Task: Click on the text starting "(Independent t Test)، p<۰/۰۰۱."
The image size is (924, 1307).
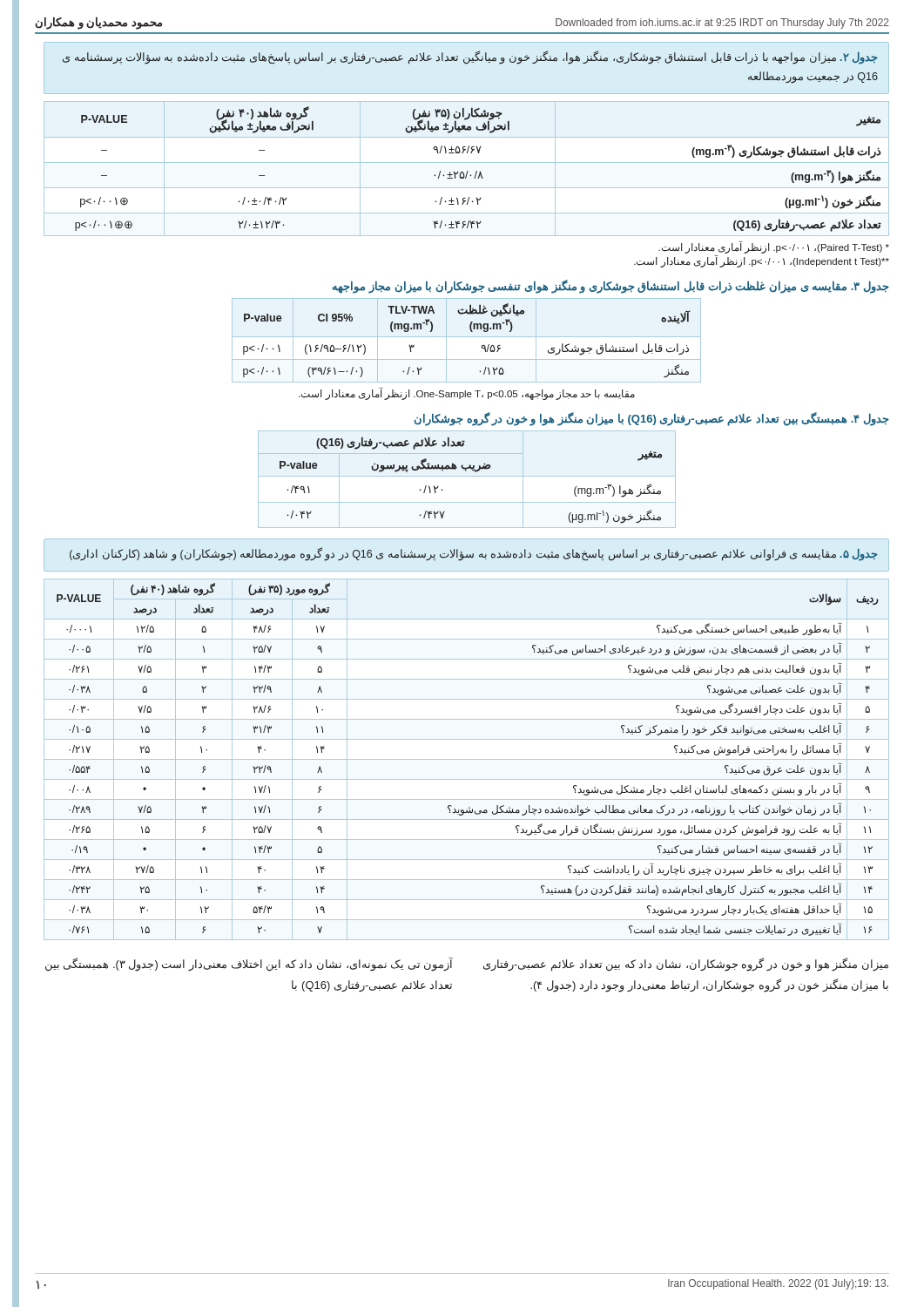Action: pos(761,262)
